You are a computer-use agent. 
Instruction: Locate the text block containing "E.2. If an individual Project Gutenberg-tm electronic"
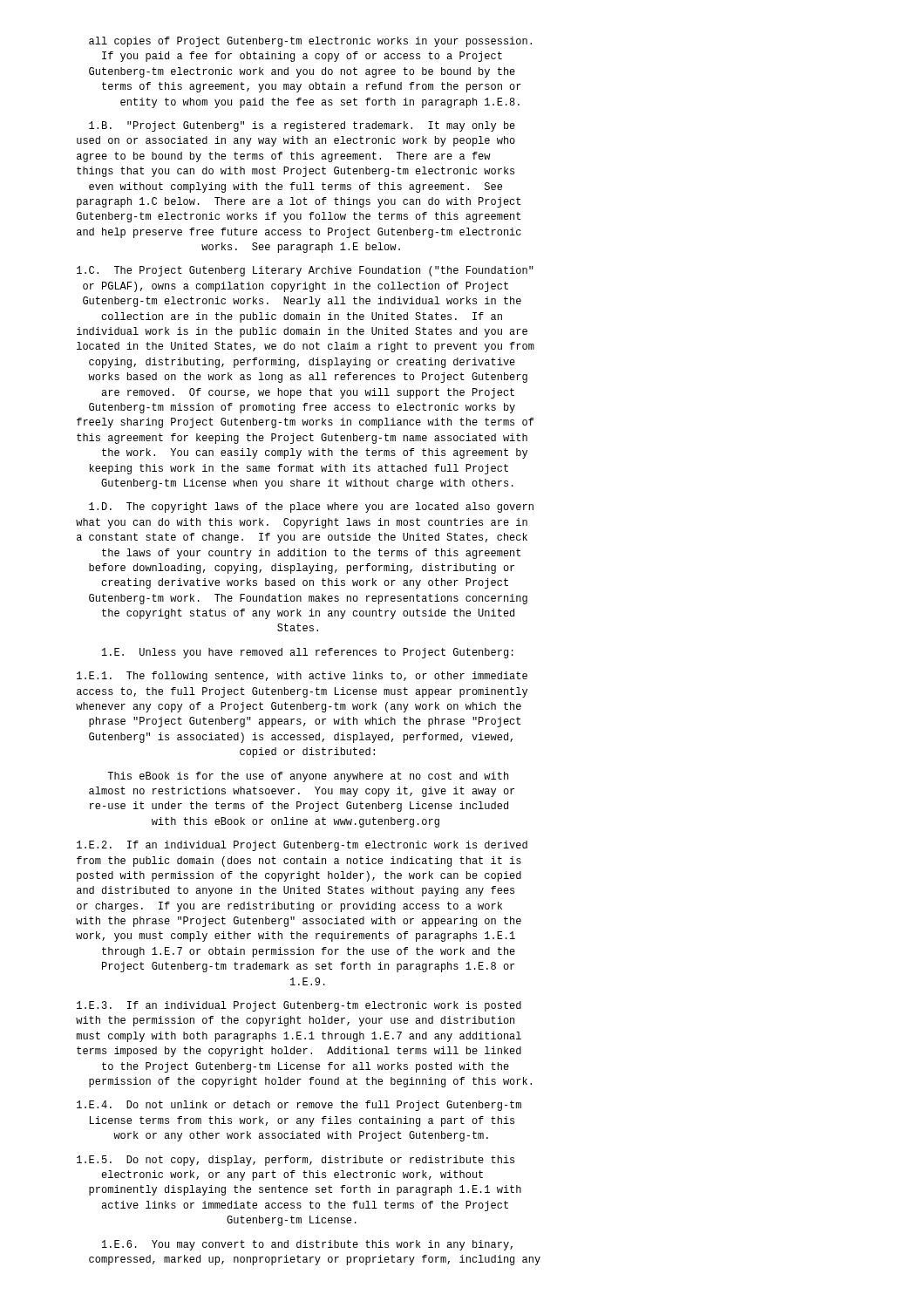point(299,914)
